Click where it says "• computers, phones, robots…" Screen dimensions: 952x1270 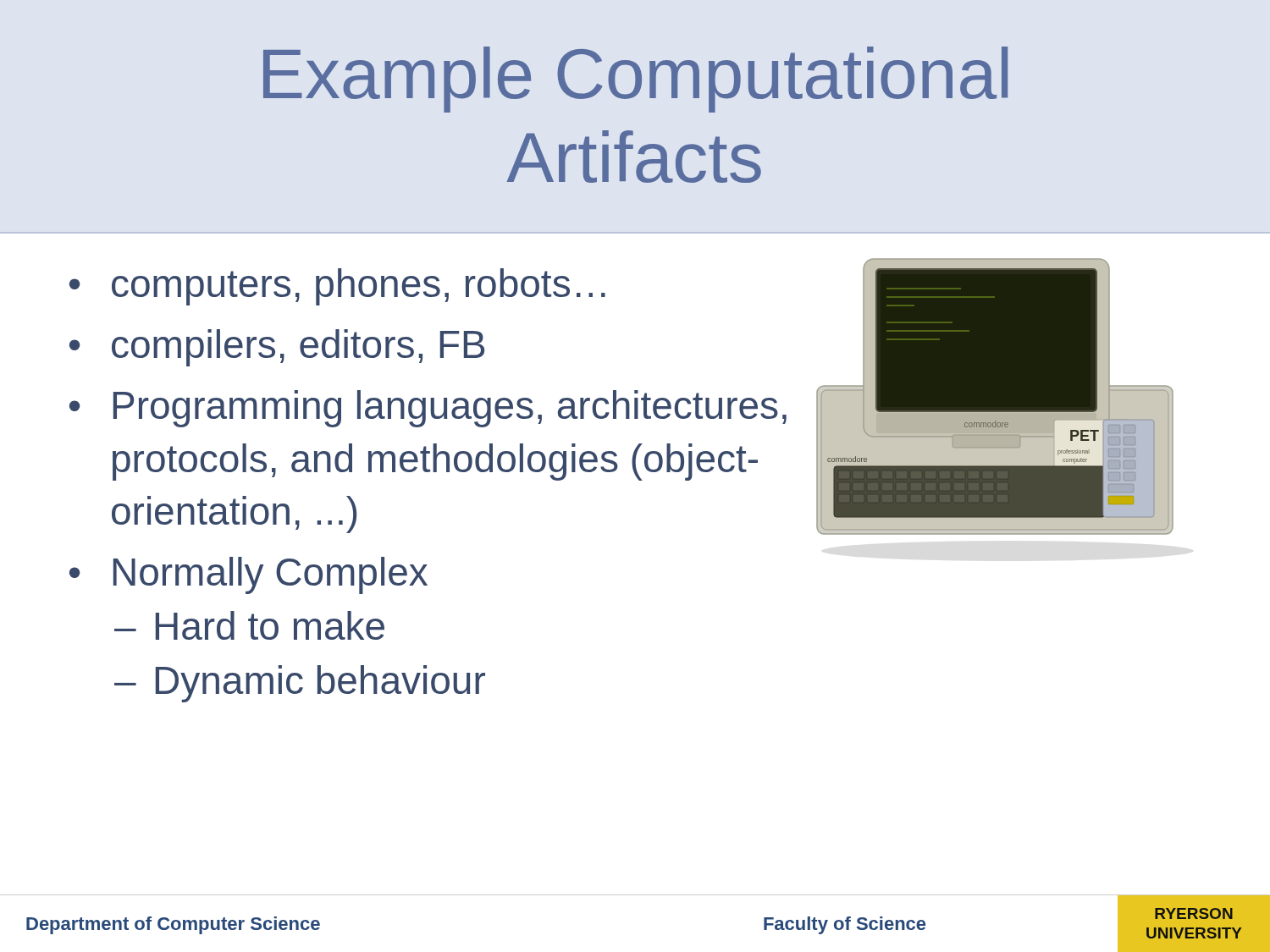339,284
